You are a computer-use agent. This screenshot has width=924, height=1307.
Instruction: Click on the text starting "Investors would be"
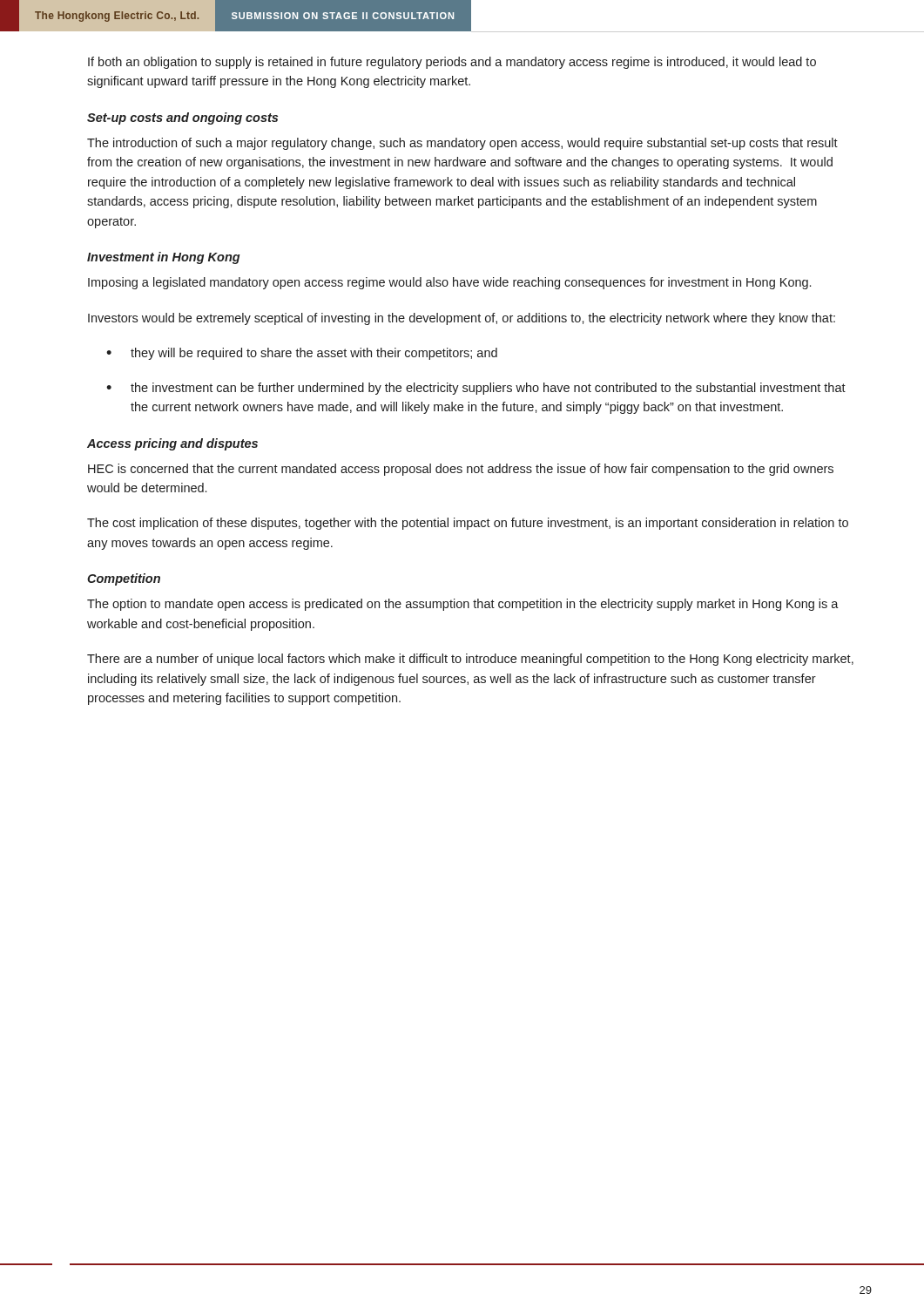tap(462, 318)
